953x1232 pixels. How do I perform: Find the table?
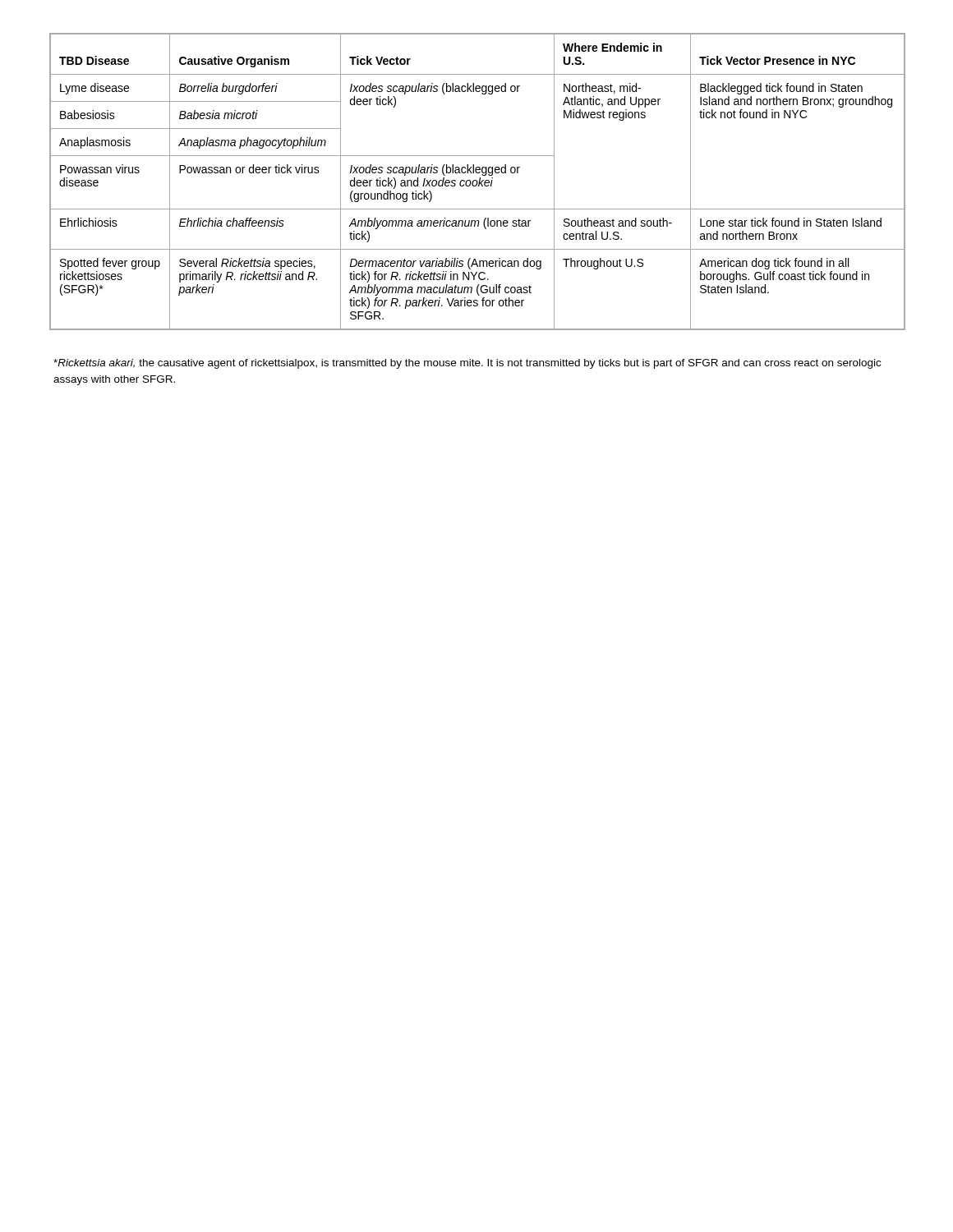pyautogui.click(x=477, y=182)
